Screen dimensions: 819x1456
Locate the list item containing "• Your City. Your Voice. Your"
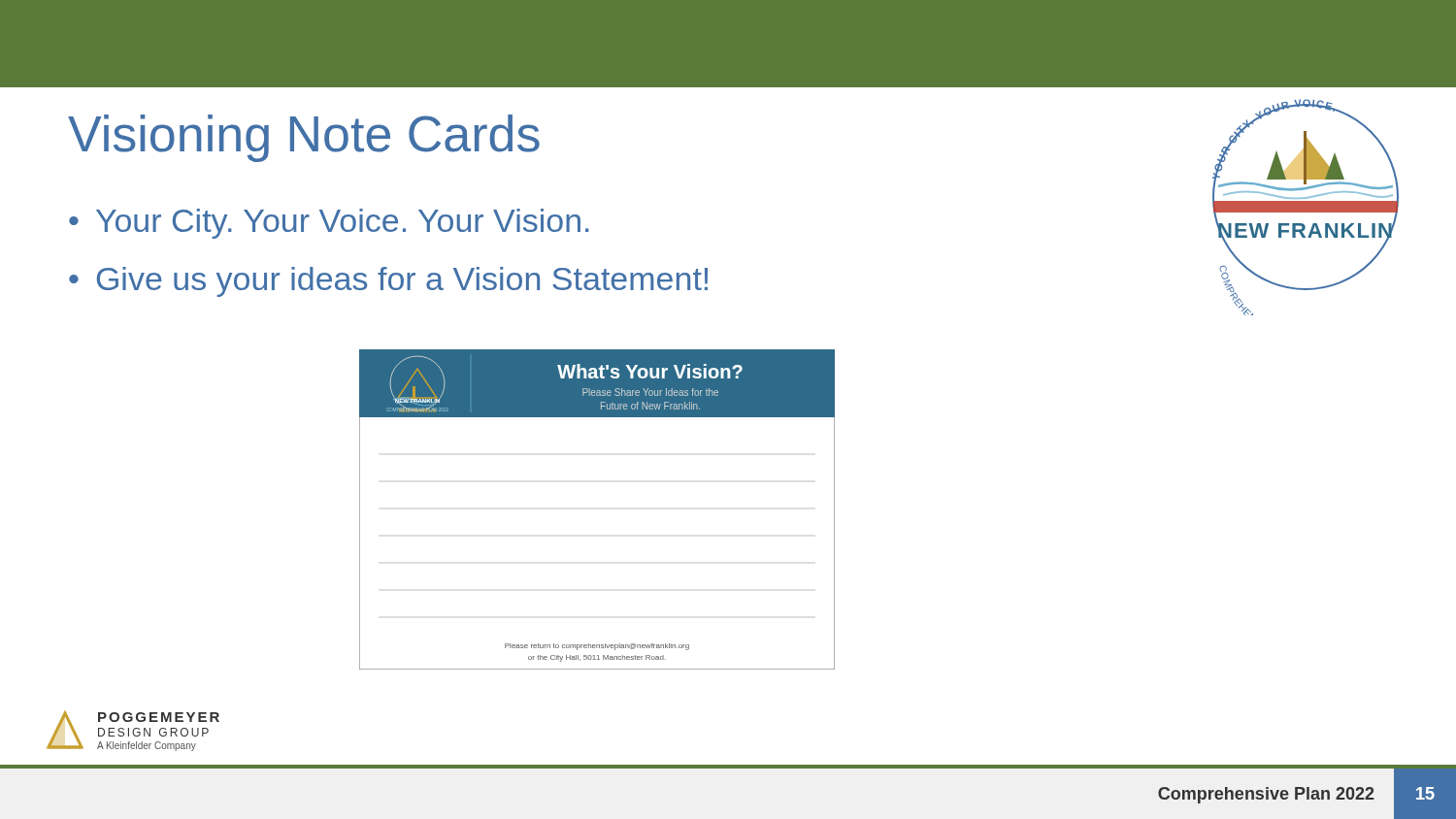[x=330, y=221]
